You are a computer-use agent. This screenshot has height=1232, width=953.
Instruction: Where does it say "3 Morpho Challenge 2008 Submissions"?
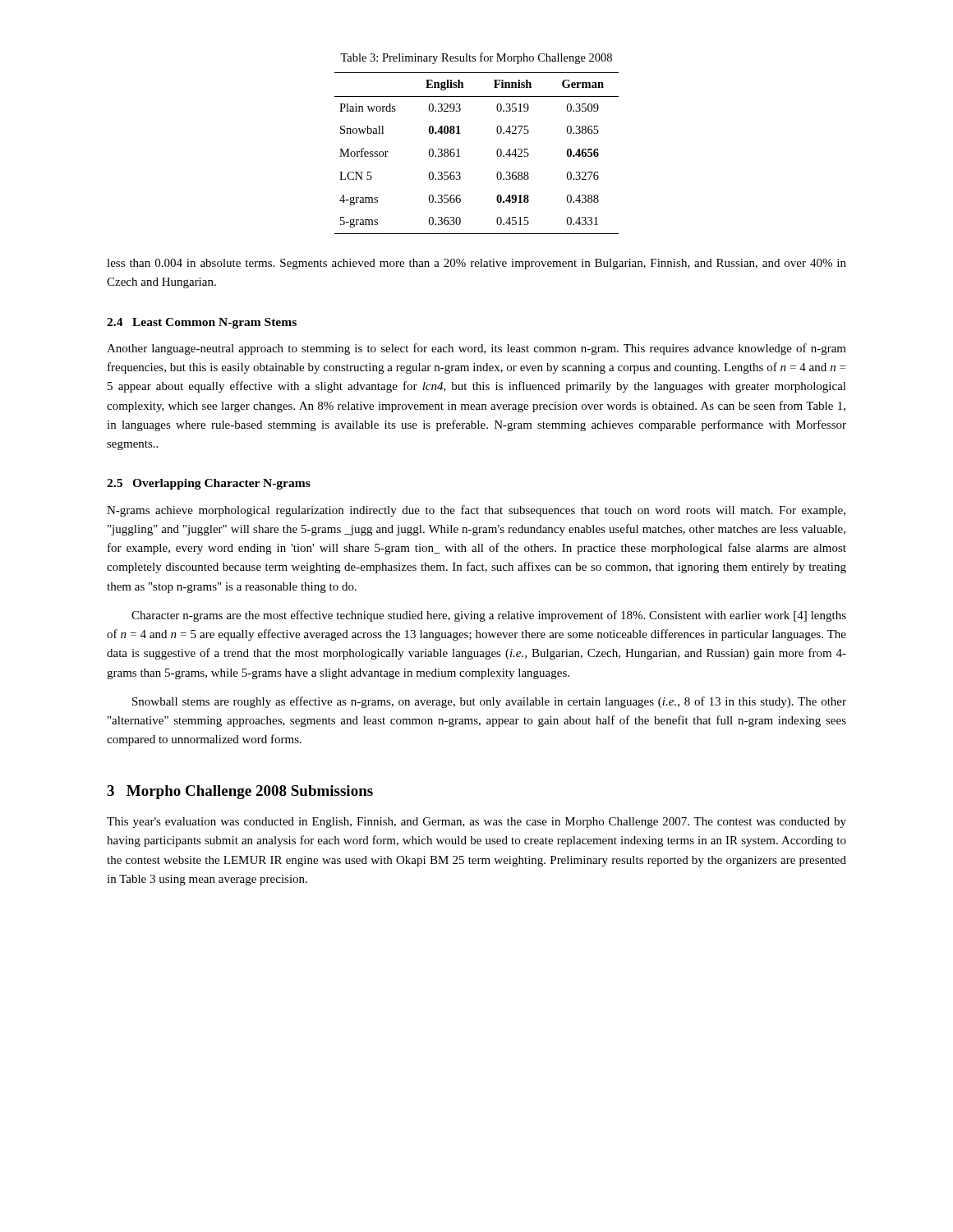[x=240, y=790]
